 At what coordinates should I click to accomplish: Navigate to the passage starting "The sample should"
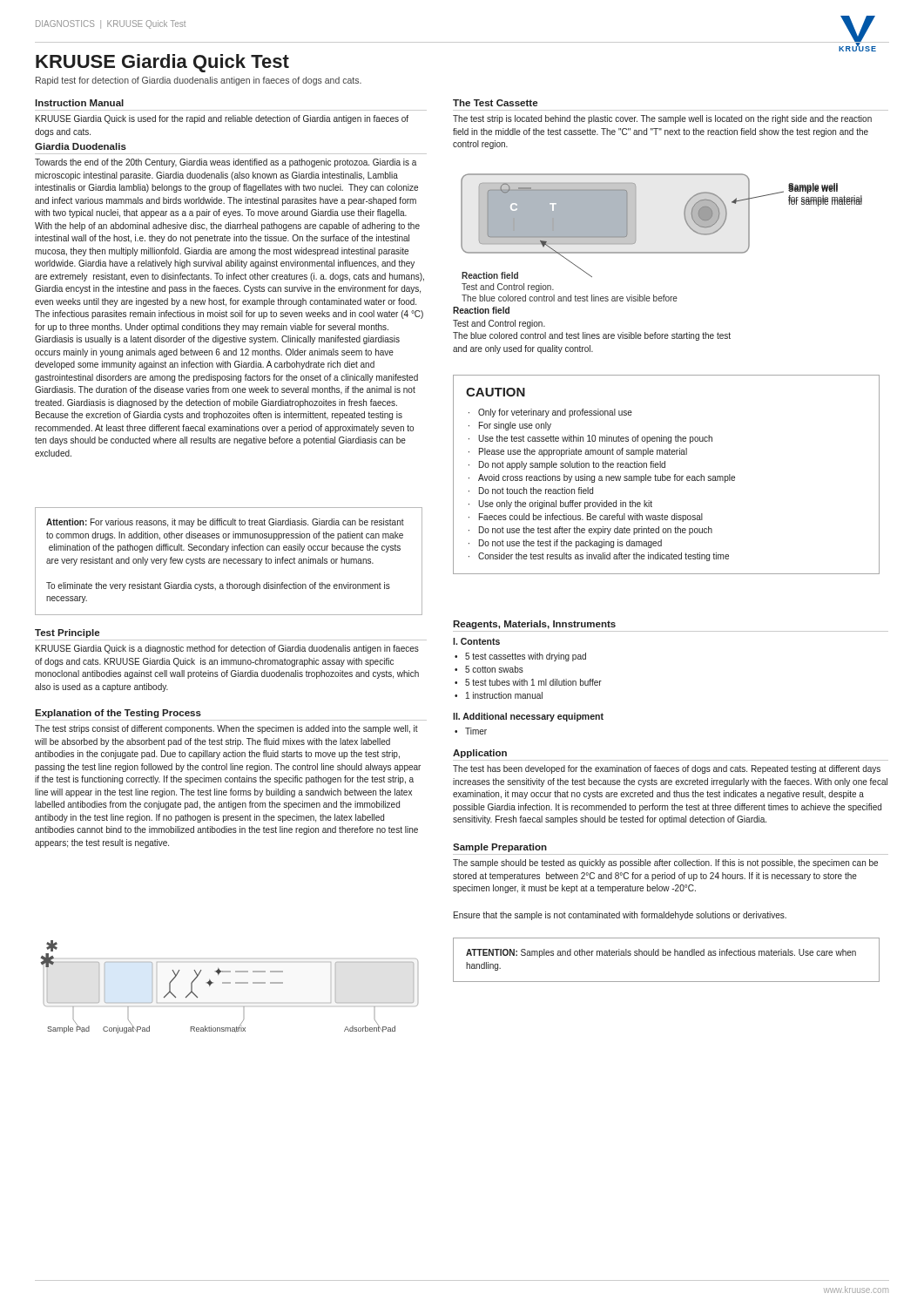[x=666, y=876]
